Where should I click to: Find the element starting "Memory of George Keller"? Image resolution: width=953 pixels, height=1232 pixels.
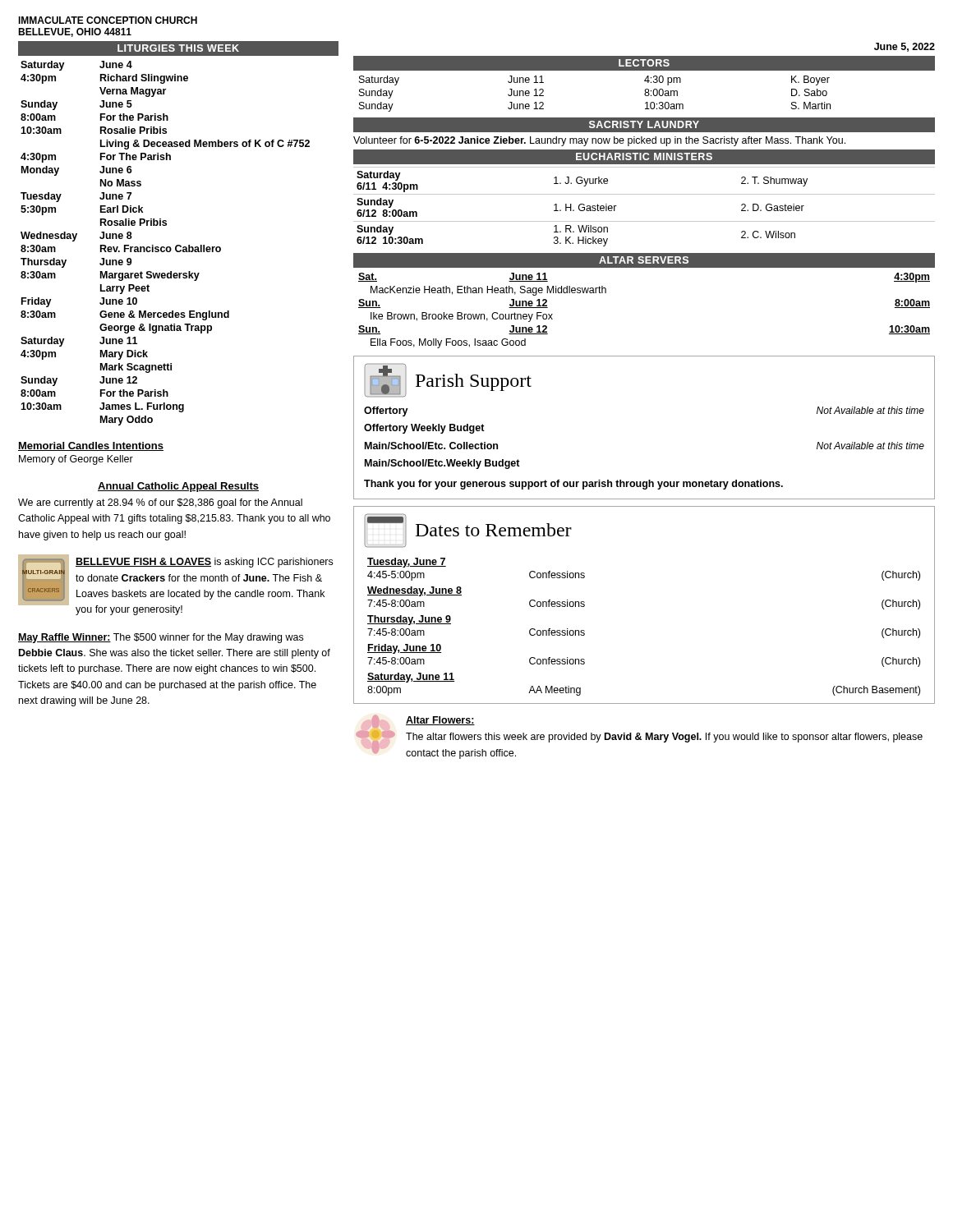75,459
